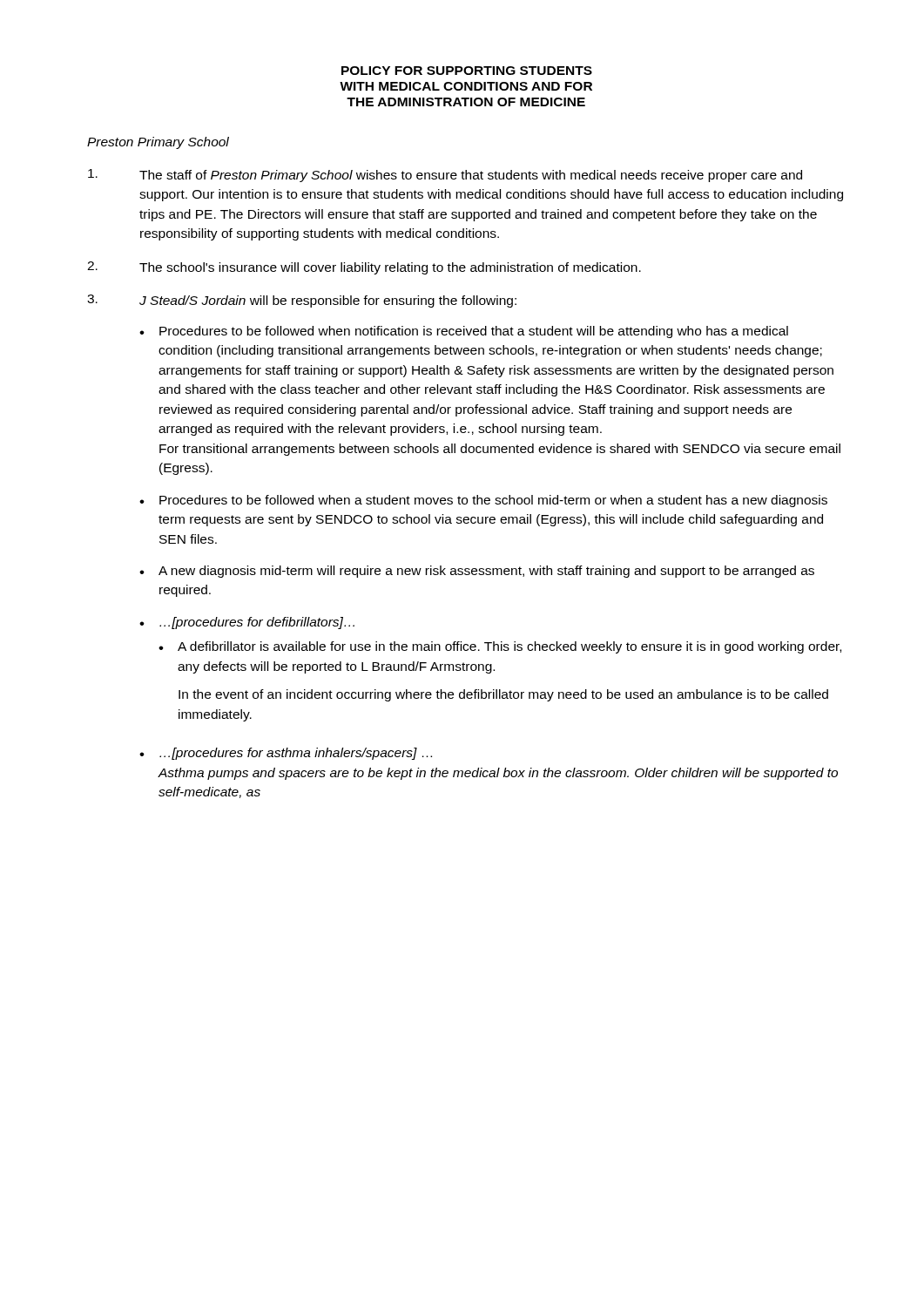
Task: Click the title
Action: point(466,86)
